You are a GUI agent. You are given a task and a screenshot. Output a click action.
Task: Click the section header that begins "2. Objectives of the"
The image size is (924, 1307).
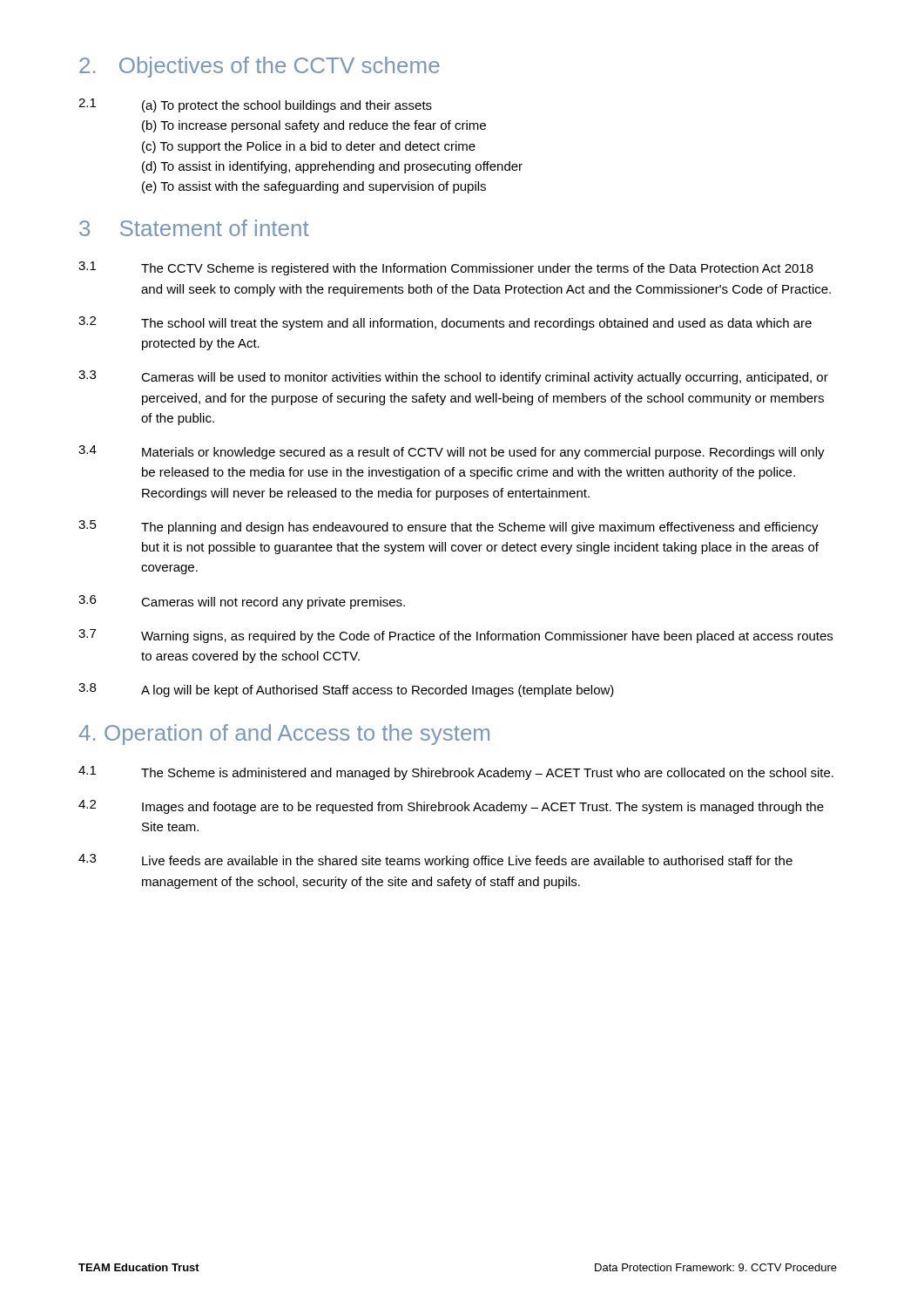click(259, 66)
